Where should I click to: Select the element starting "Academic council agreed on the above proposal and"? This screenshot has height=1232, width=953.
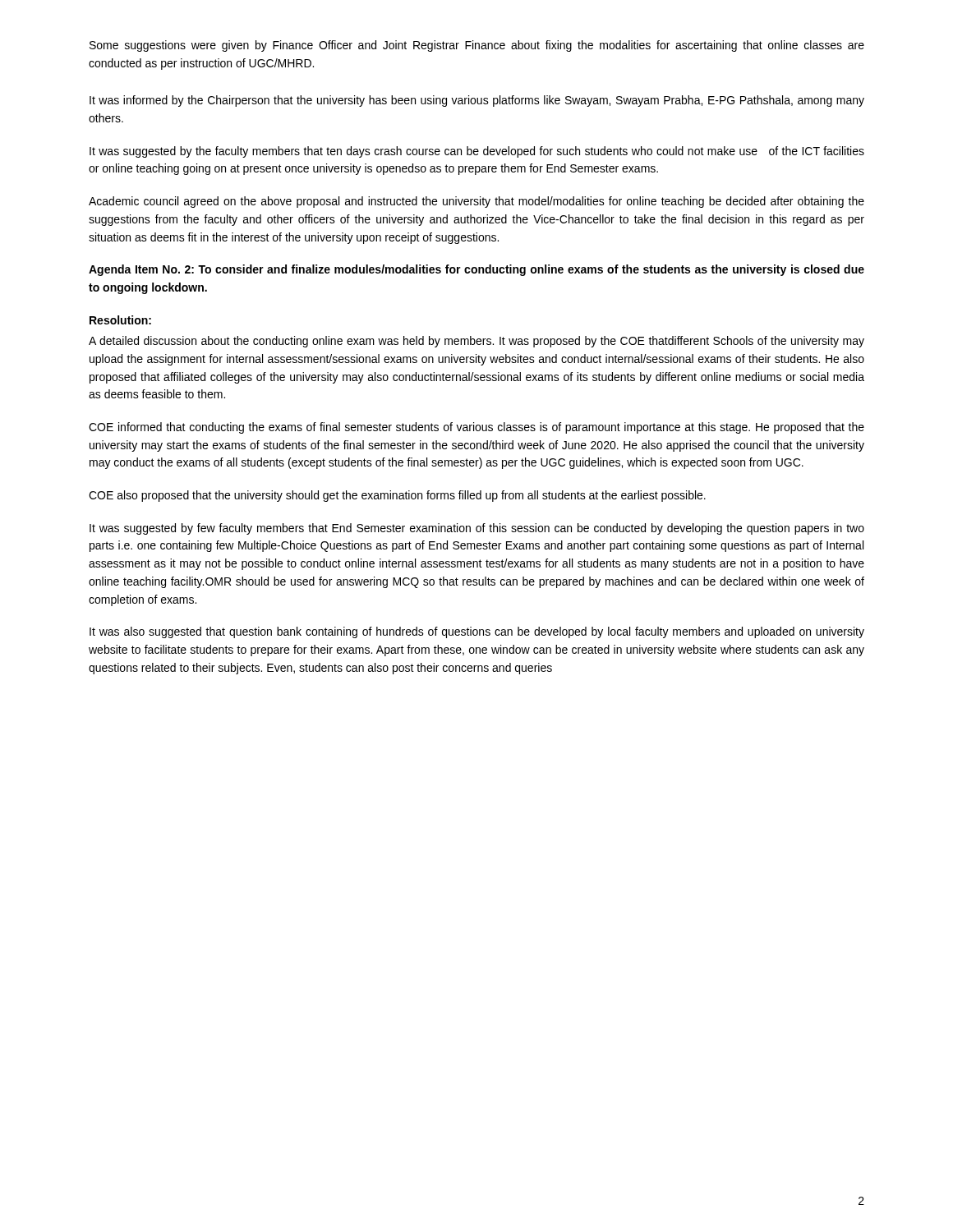[x=476, y=219]
